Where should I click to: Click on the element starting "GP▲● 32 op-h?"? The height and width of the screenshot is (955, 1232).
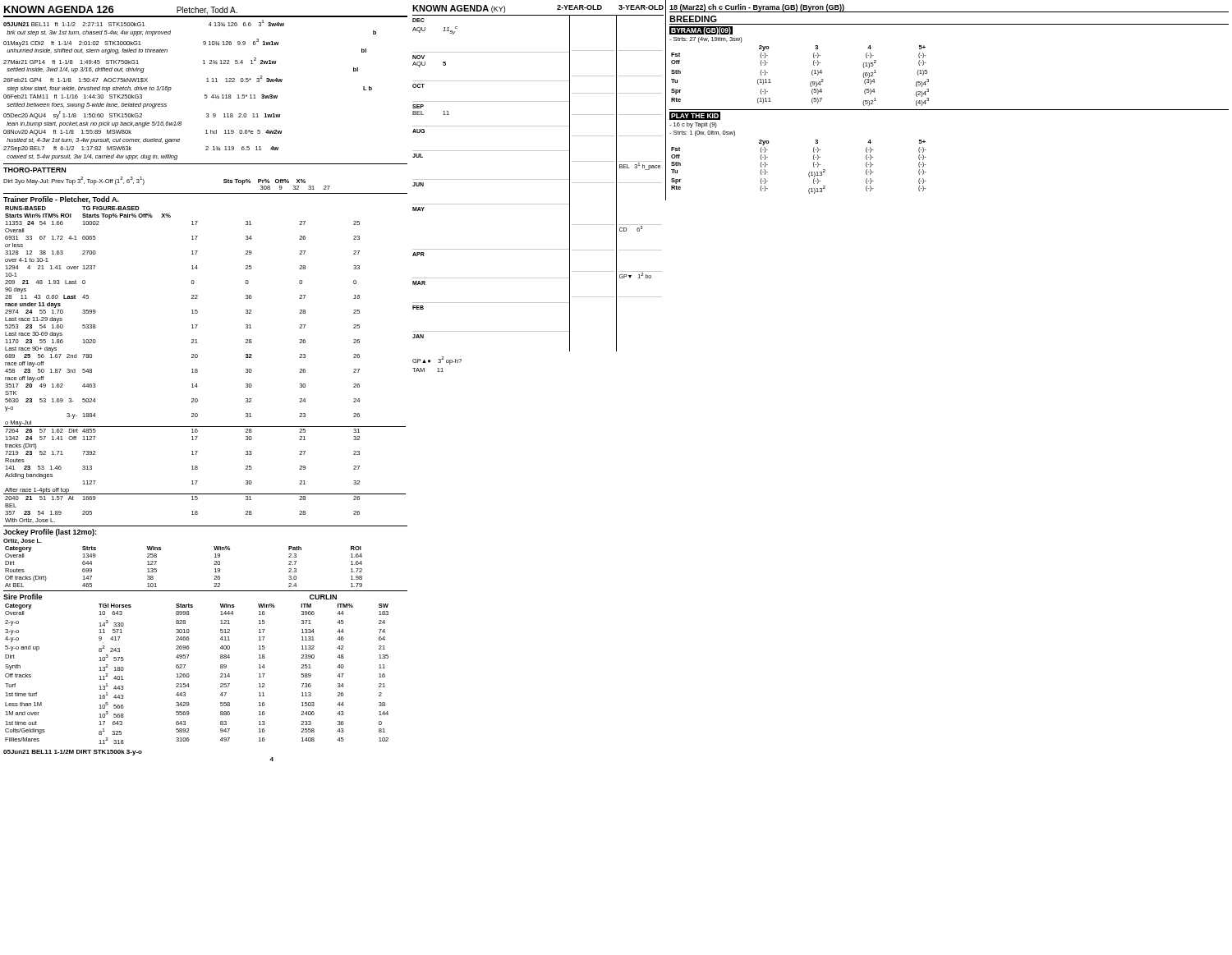[x=437, y=359]
